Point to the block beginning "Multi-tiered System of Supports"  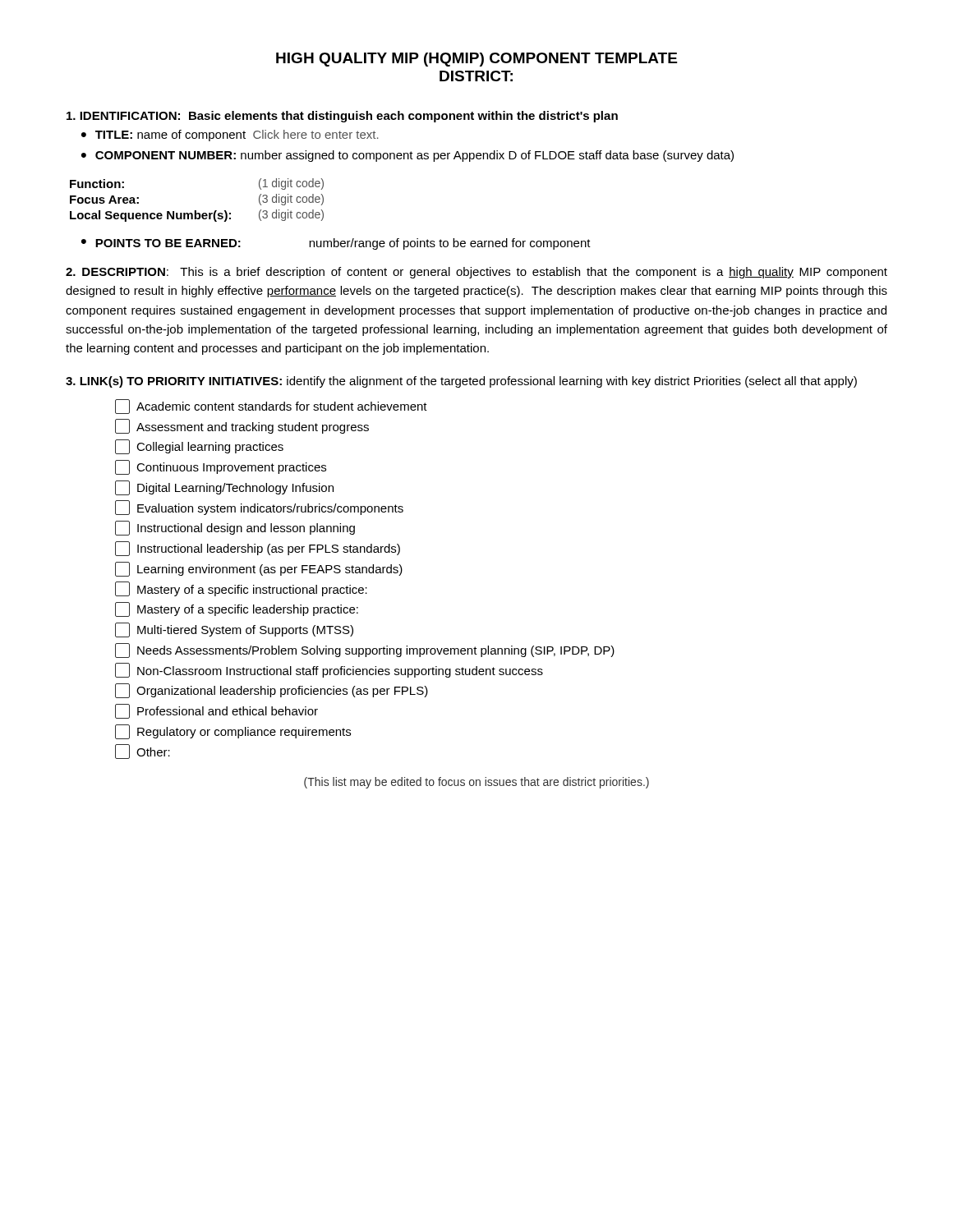(x=235, y=630)
